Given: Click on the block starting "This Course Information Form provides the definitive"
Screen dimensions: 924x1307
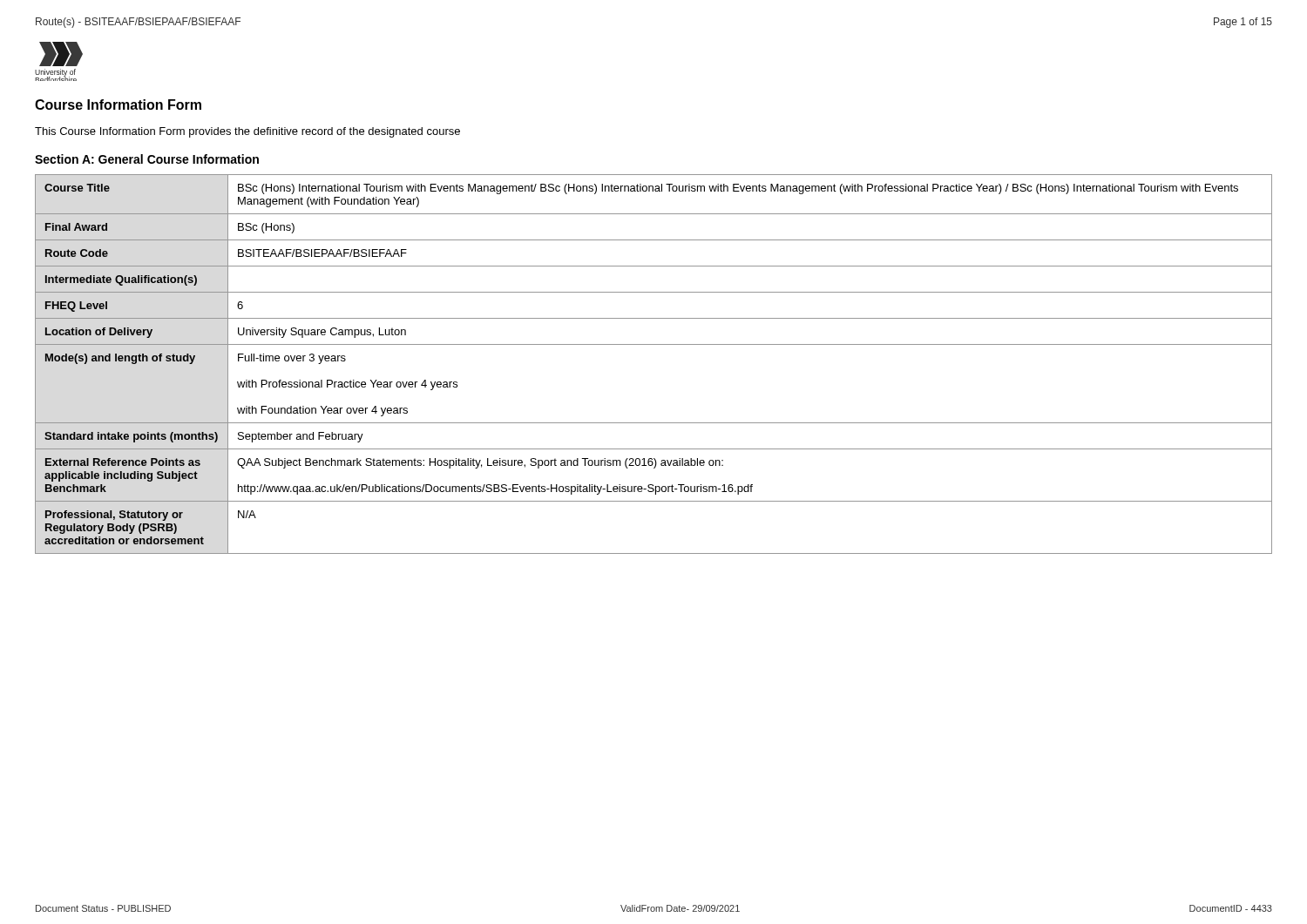Looking at the screenshot, I should click(248, 131).
